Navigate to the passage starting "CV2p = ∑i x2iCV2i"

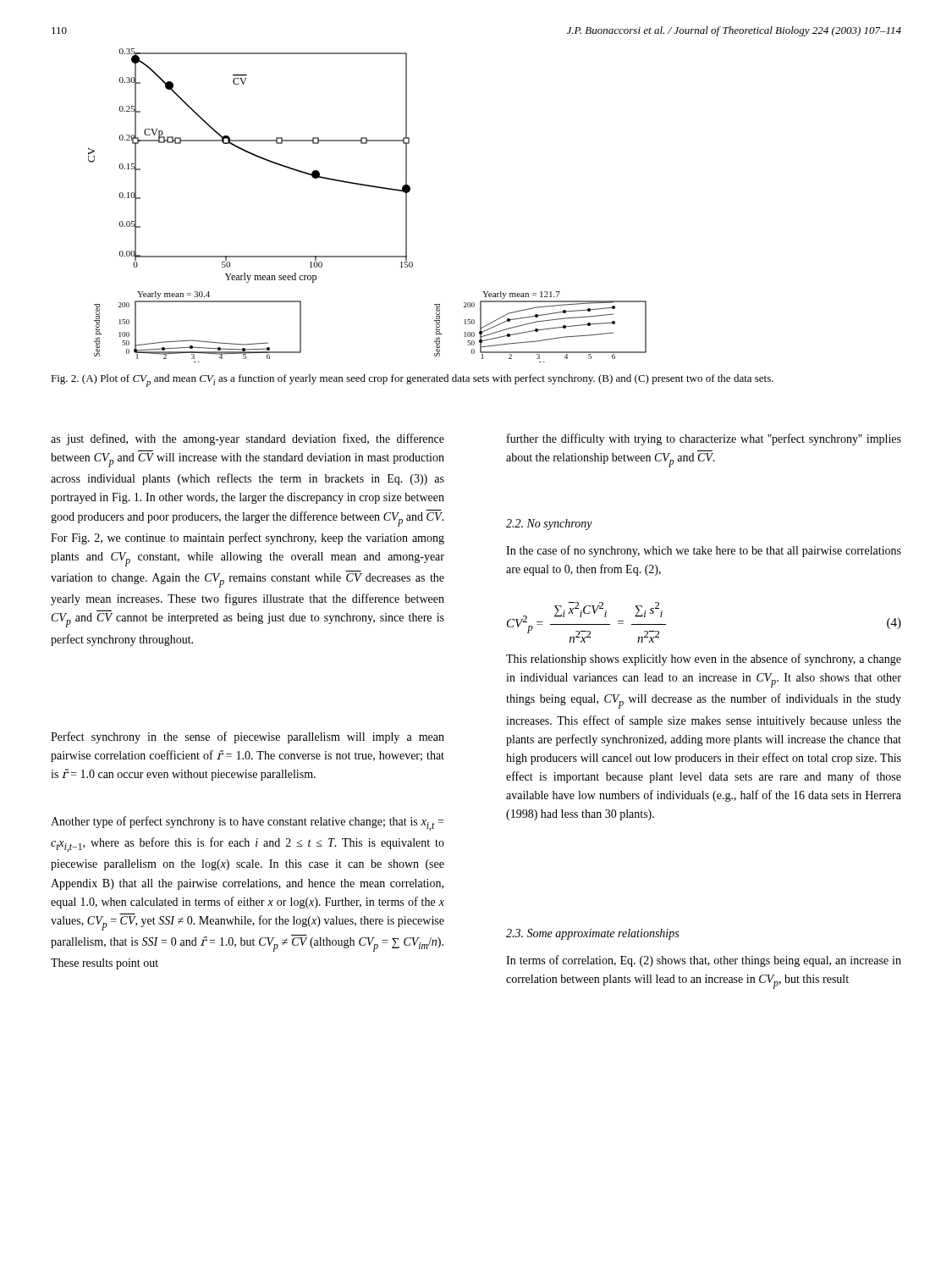[580, 624]
